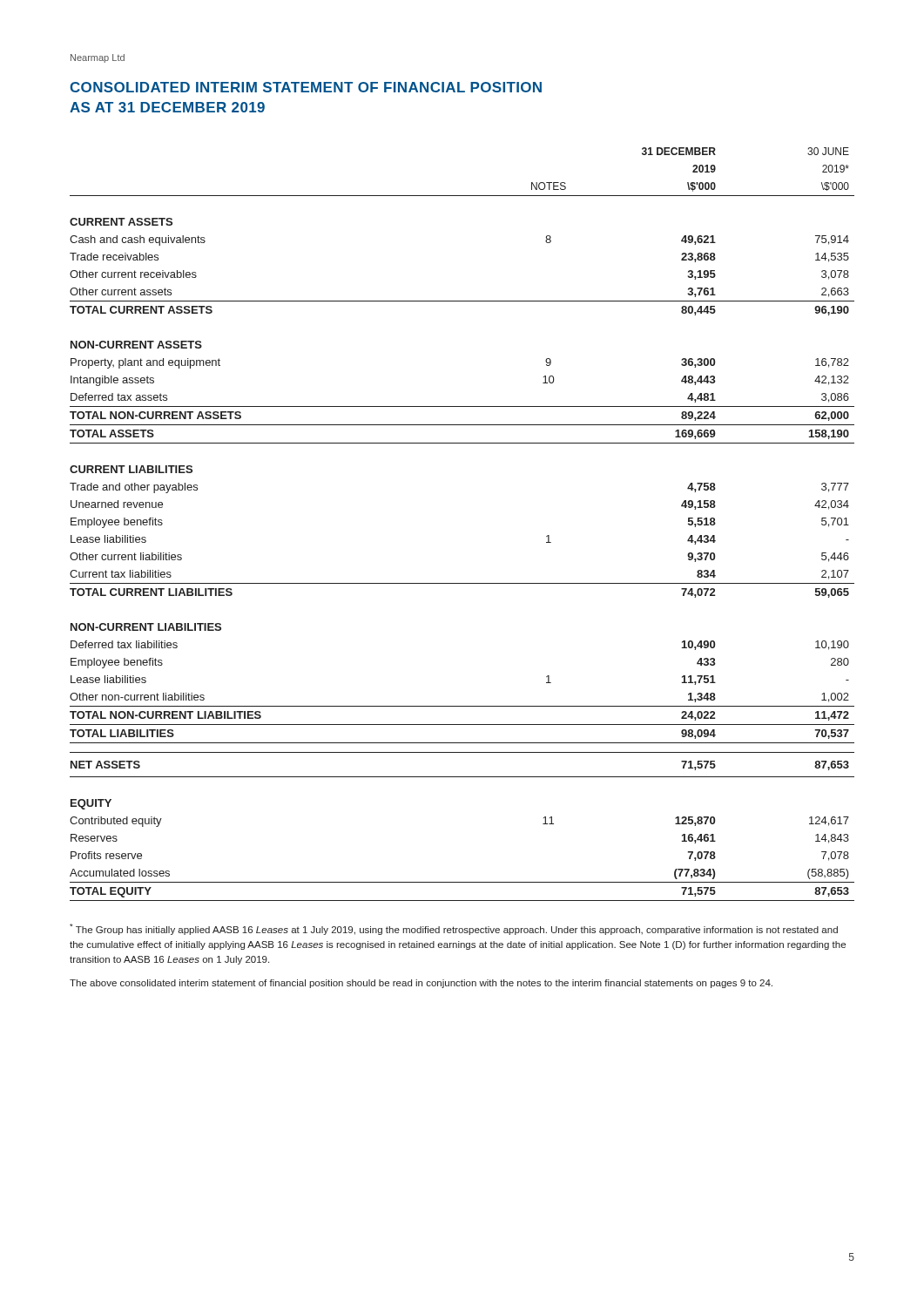
Task: Locate a footnote
Action: (462, 944)
